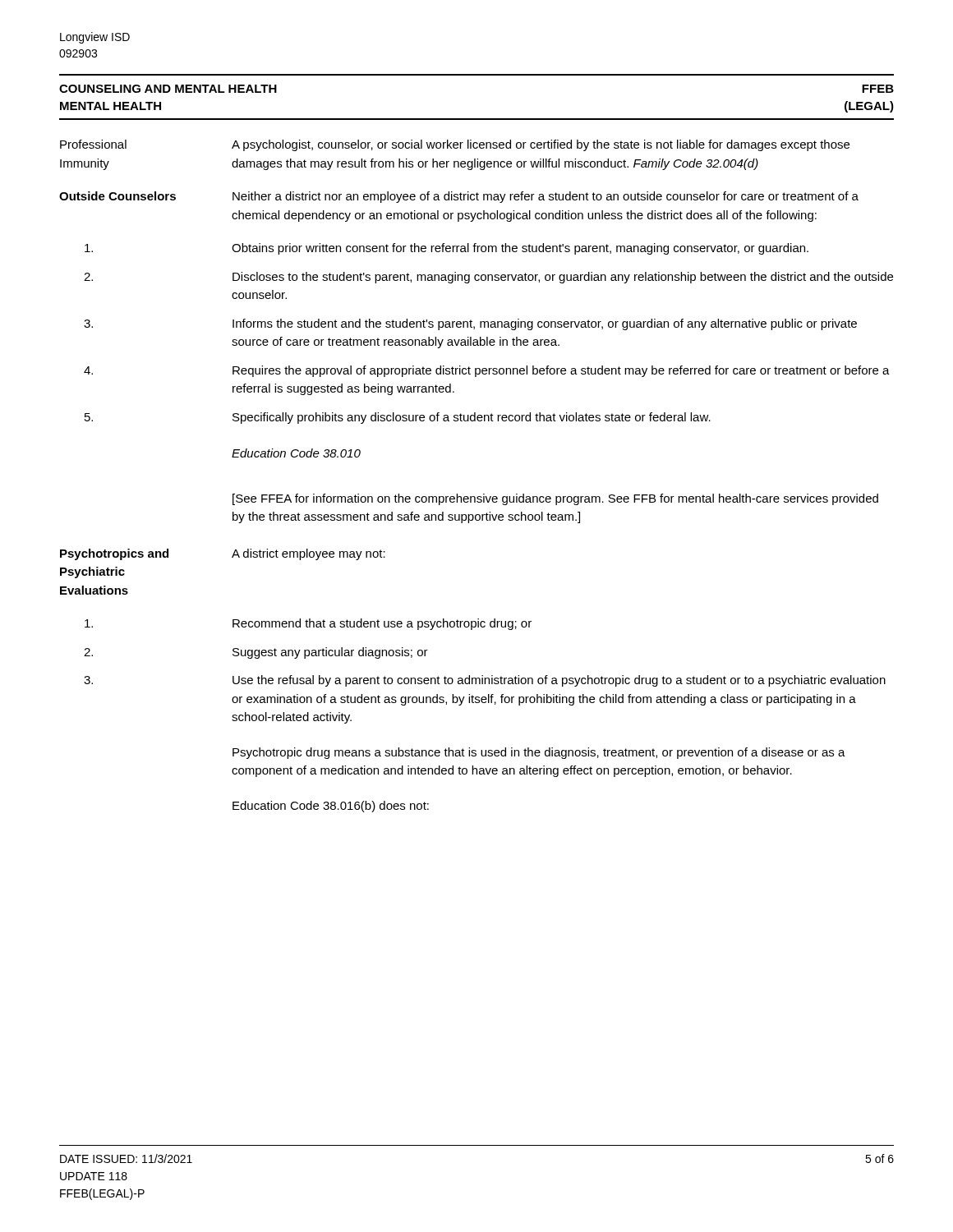Point to the block beginning "A psychologist, counselor, or social worker"
This screenshot has height=1232, width=953.
(541, 153)
